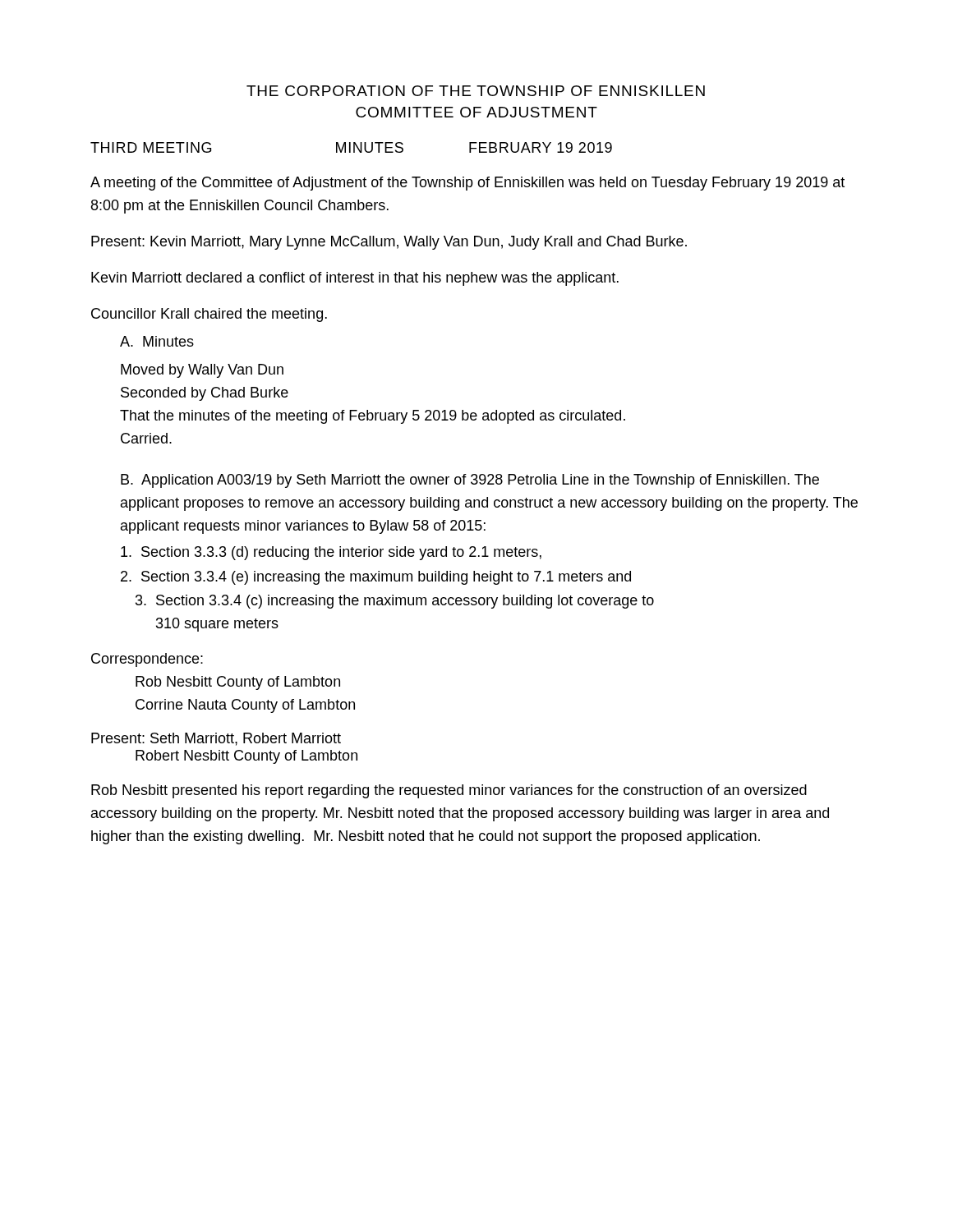
Task: Navigate to the element starting "A meeting of the Committee"
Action: (x=468, y=194)
